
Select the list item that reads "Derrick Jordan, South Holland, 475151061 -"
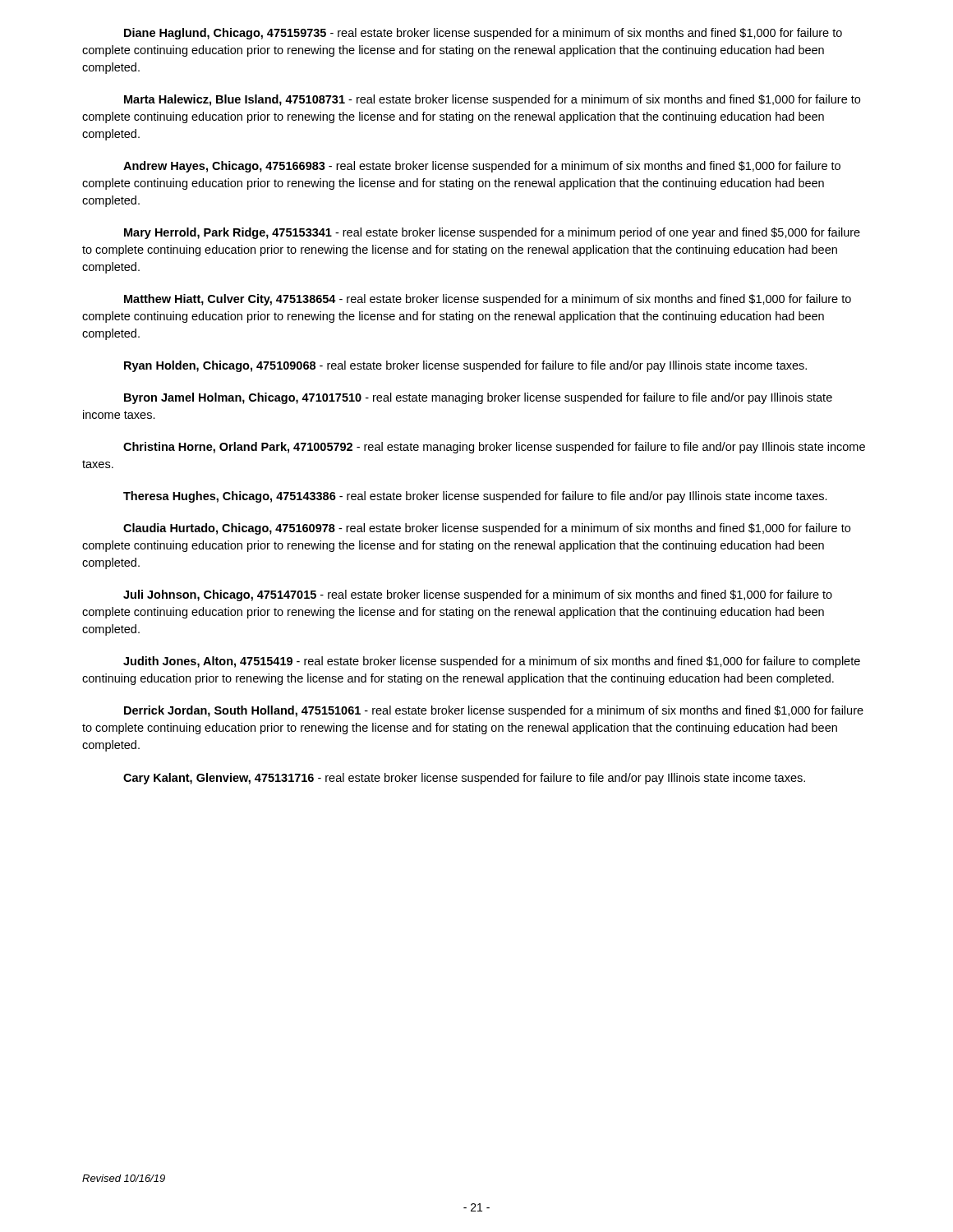coord(476,728)
